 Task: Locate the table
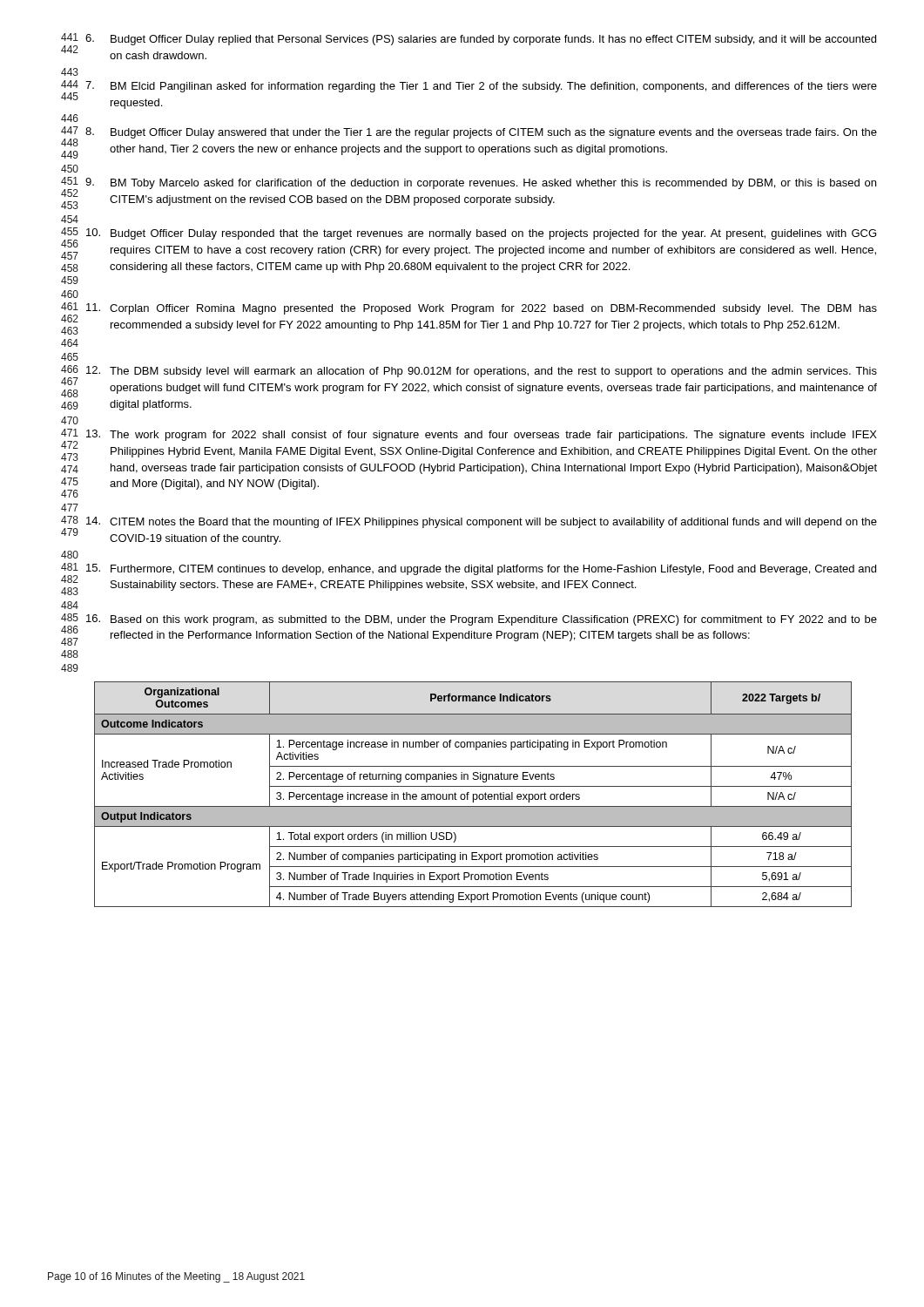tap(462, 794)
